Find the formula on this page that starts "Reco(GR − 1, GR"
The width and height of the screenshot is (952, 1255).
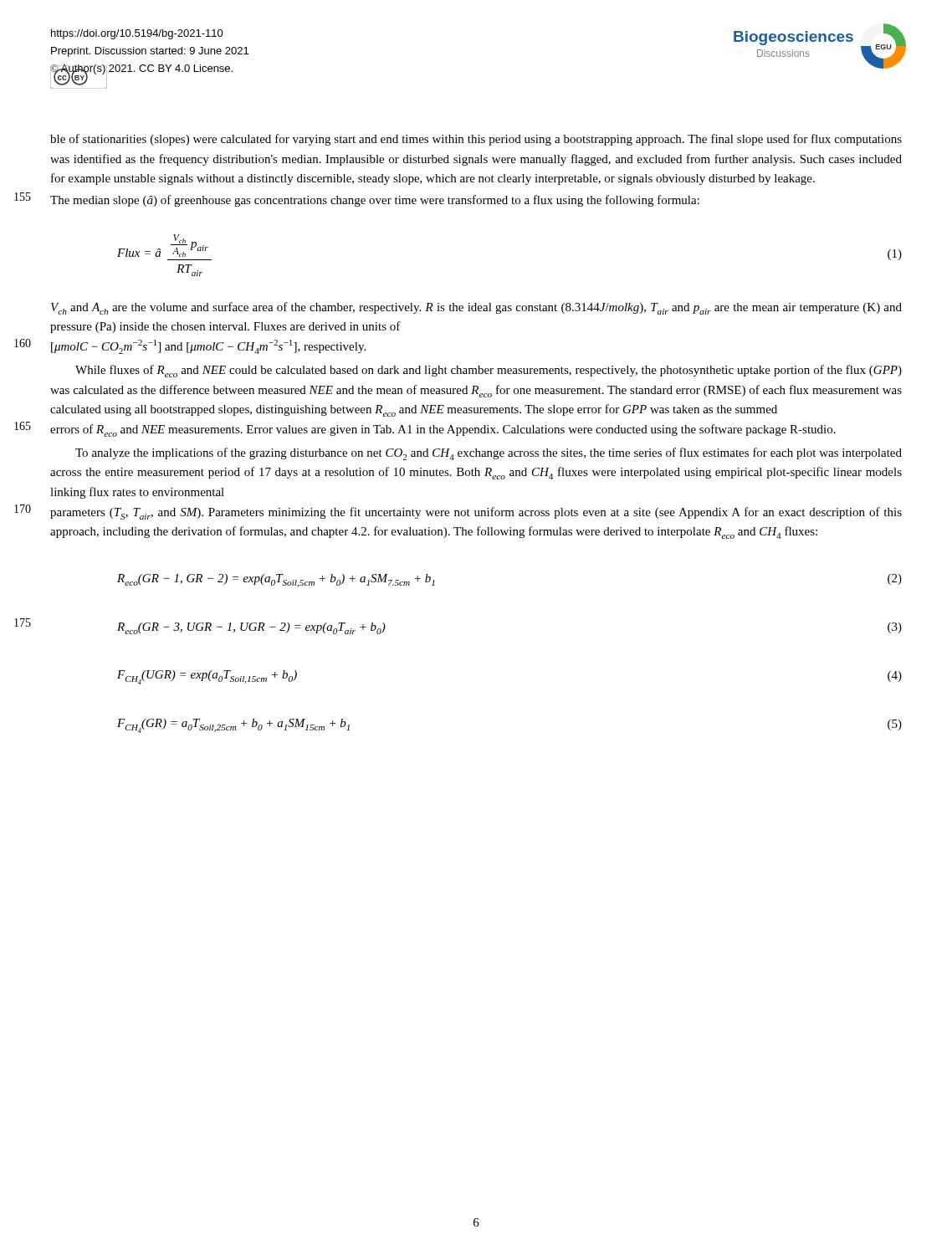pos(273,580)
